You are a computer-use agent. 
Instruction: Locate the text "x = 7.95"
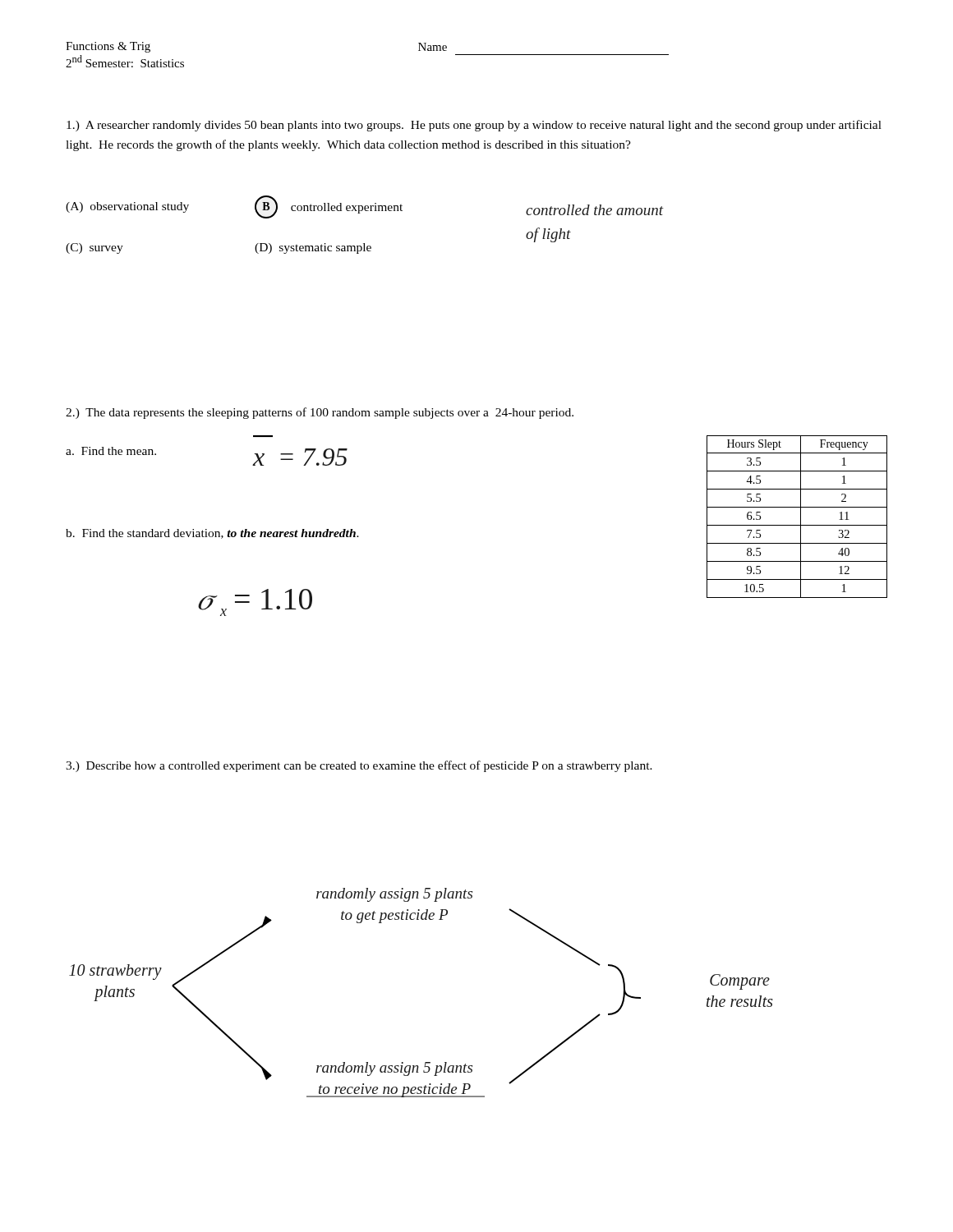pos(300,454)
